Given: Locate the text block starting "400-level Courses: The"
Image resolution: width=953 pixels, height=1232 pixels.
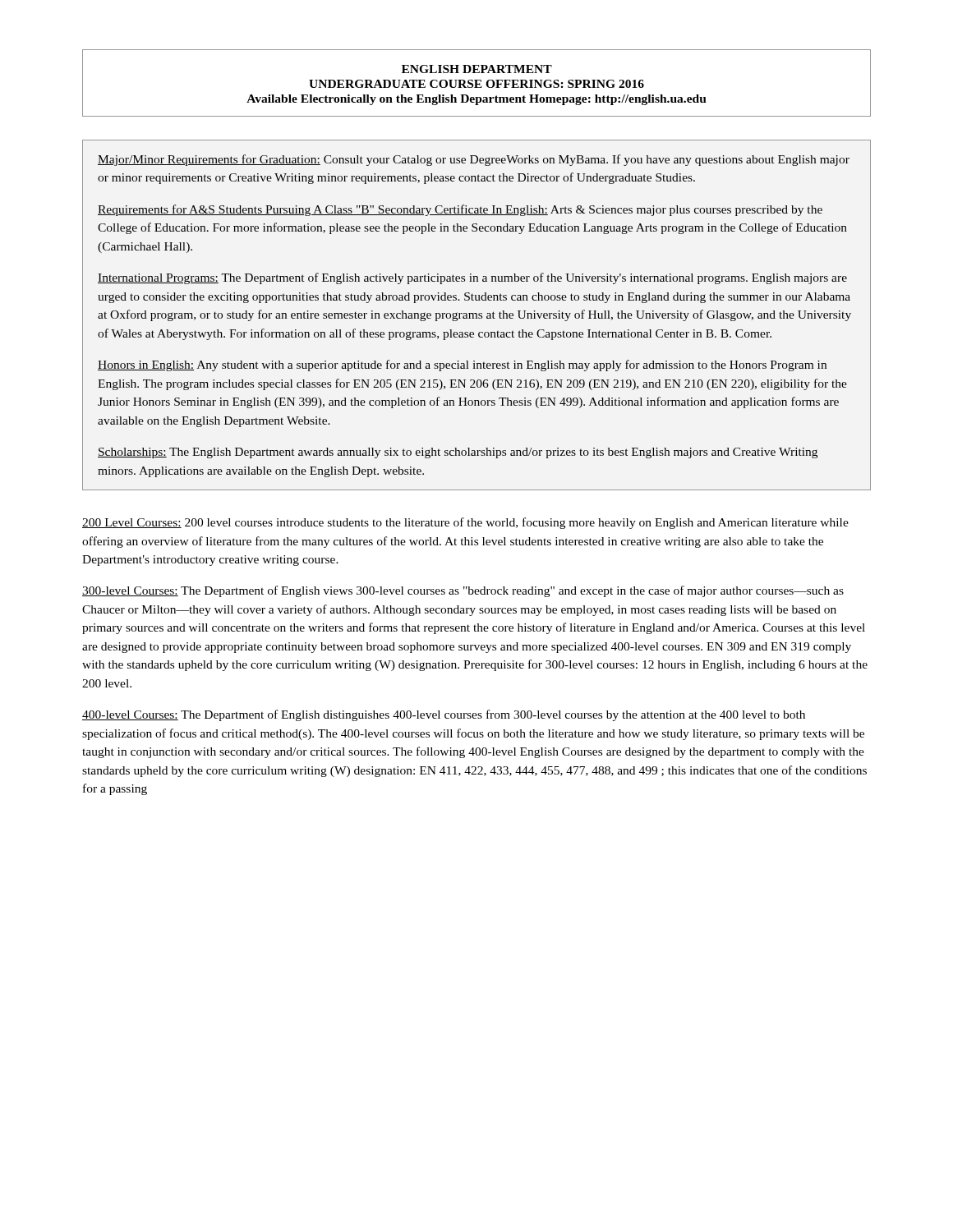Looking at the screenshot, I should (x=475, y=751).
